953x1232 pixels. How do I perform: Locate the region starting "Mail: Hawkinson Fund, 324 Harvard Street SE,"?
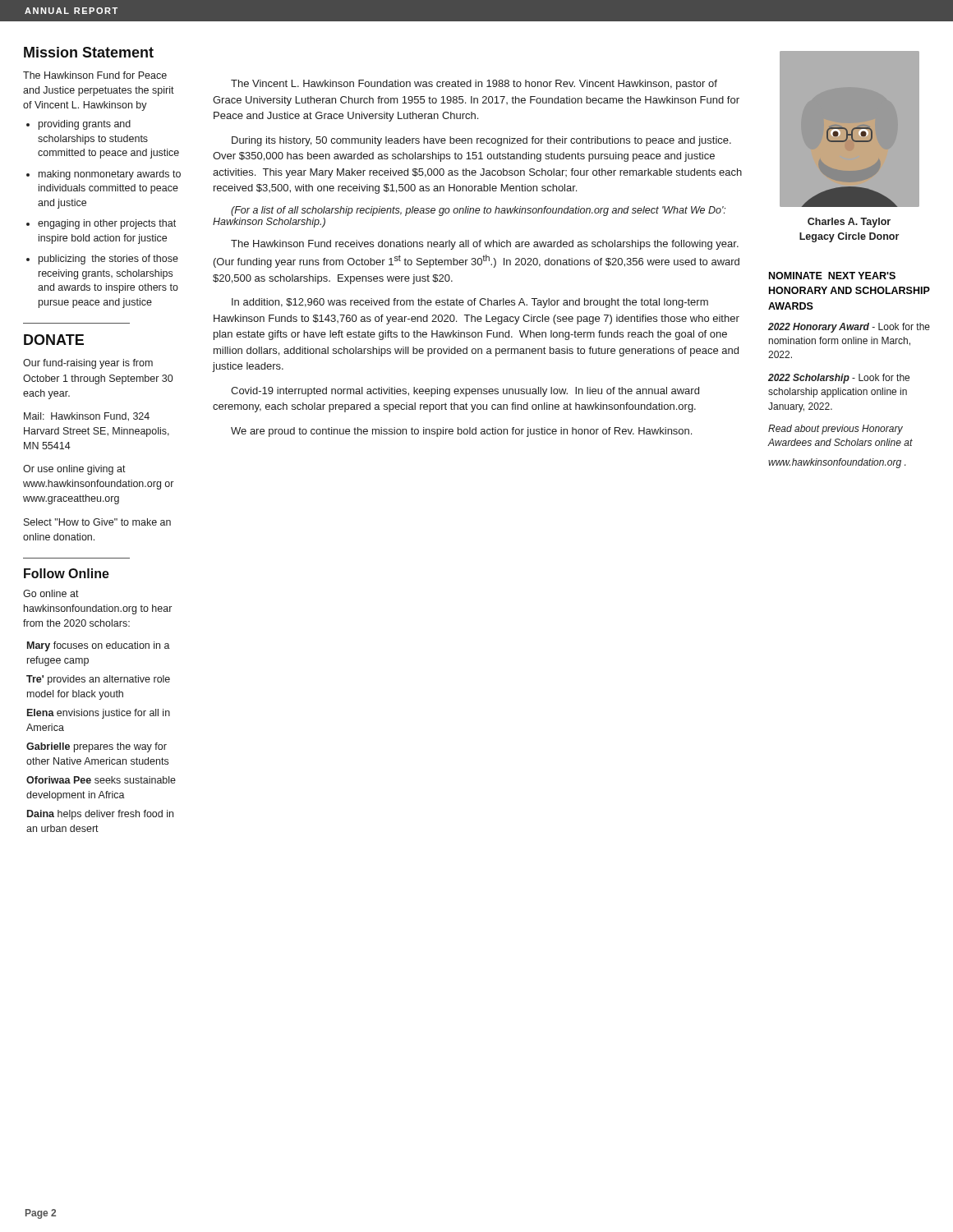pyautogui.click(x=96, y=431)
